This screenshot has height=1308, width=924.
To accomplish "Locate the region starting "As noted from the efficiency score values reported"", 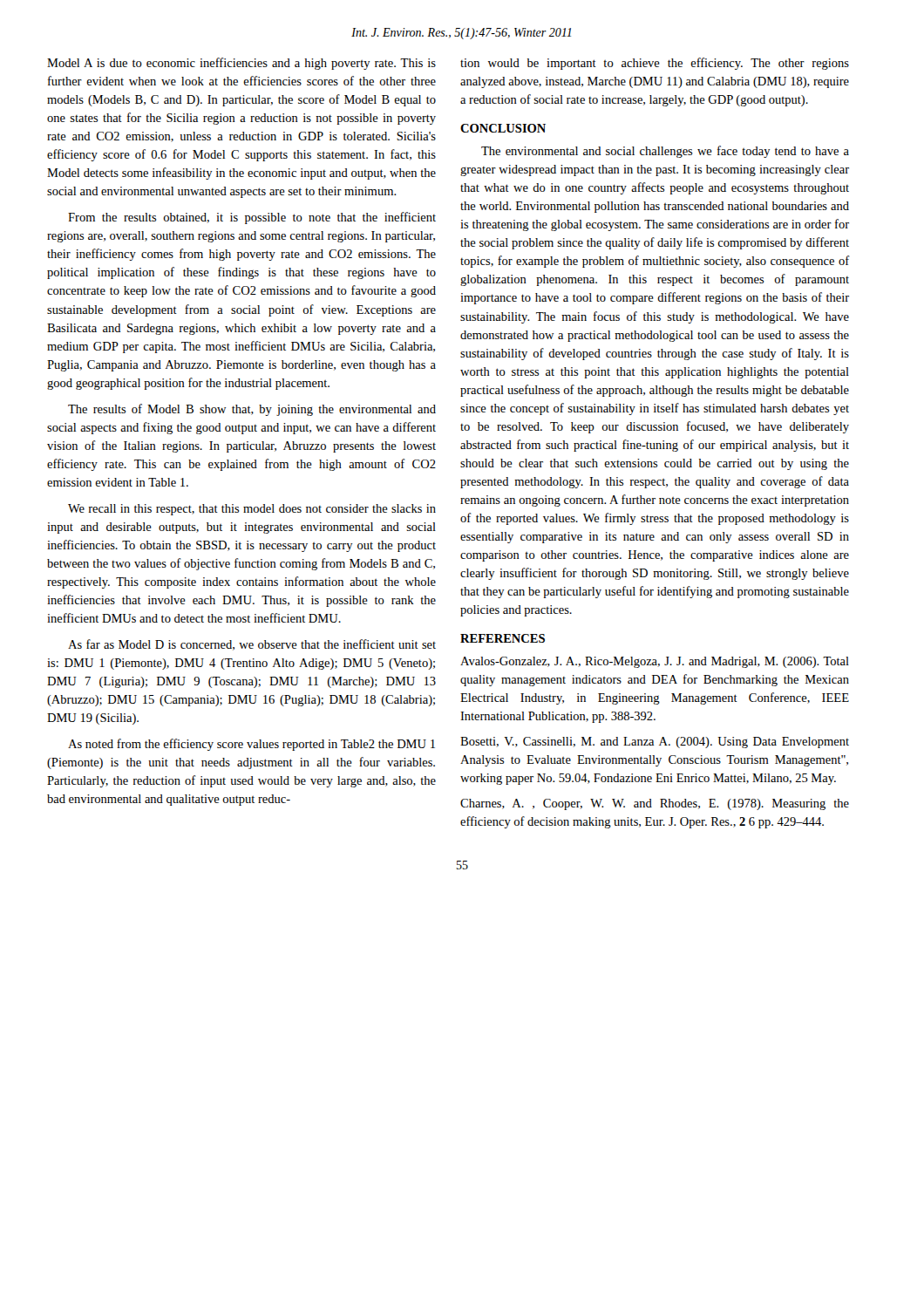I will (241, 772).
